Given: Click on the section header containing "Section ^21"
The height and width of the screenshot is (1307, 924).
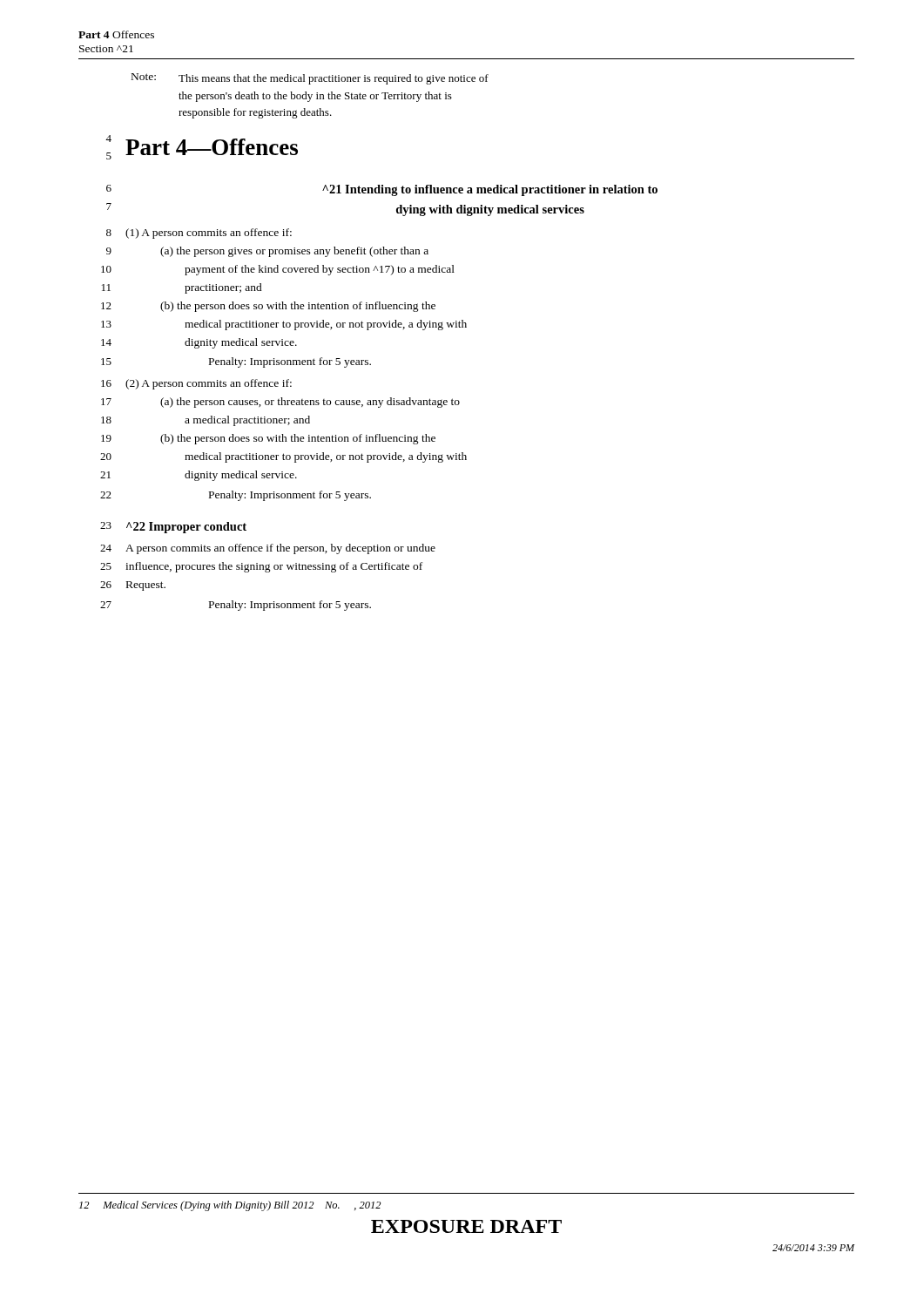Looking at the screenshot, I should pos(466,51).
